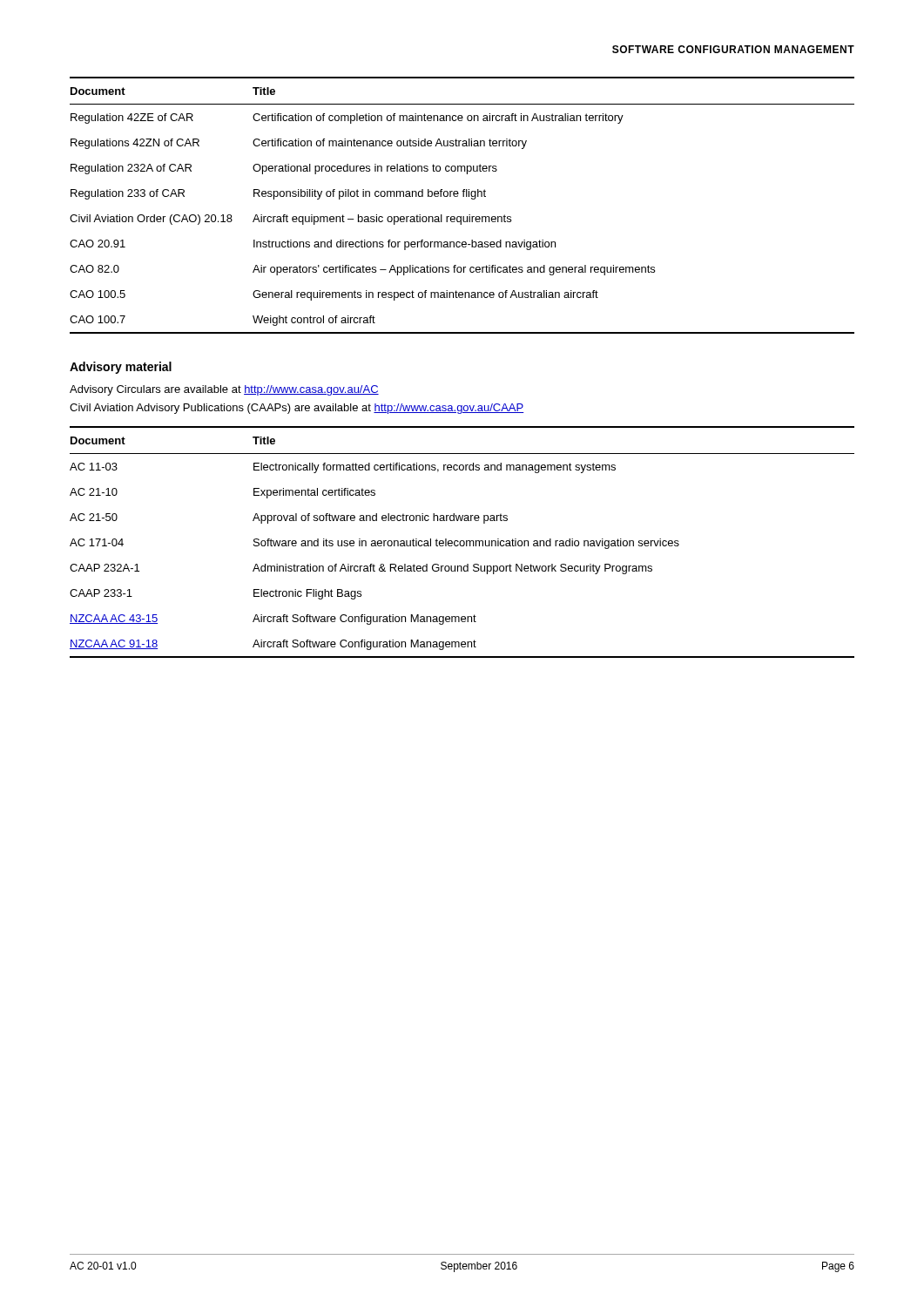Find the block starting "Civil Aviation Advisory"
924x1307 pixels.
tap(297, 407)
